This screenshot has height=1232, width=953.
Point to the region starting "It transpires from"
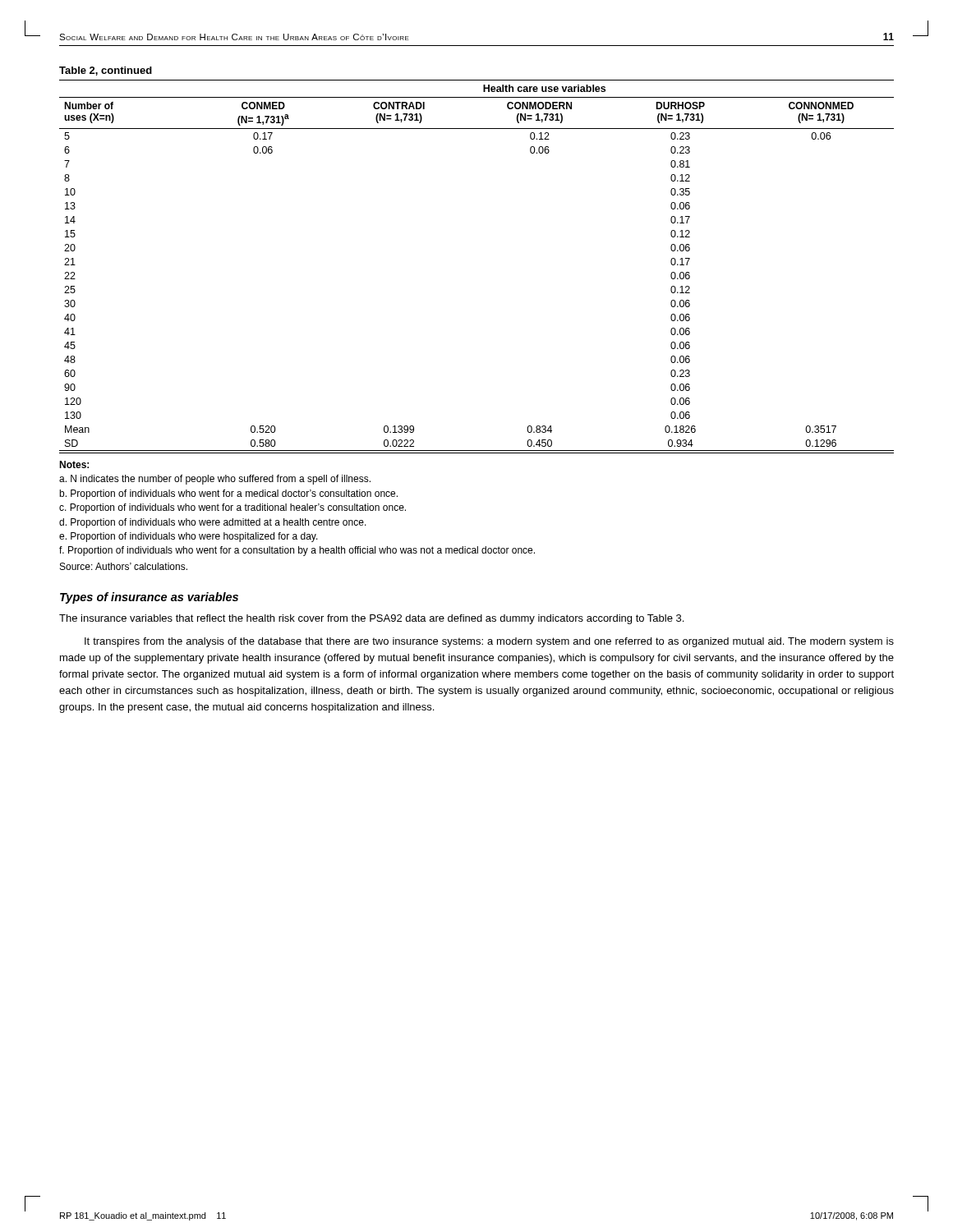(476, 674)
